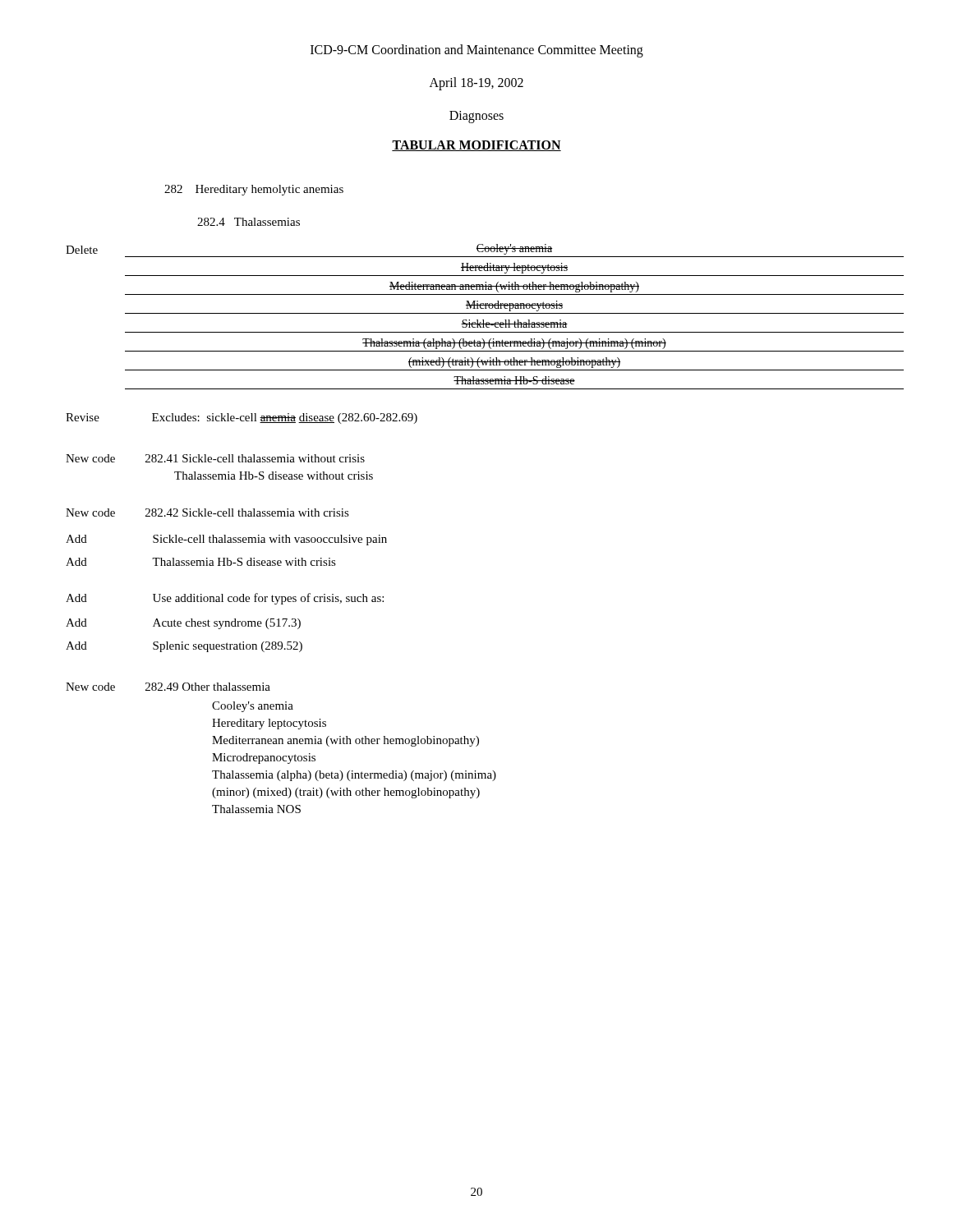Click where it says "Add Acute chest syndrome (517.3)"
Screen dimensions: 1232x953
[x=183, y=623]
